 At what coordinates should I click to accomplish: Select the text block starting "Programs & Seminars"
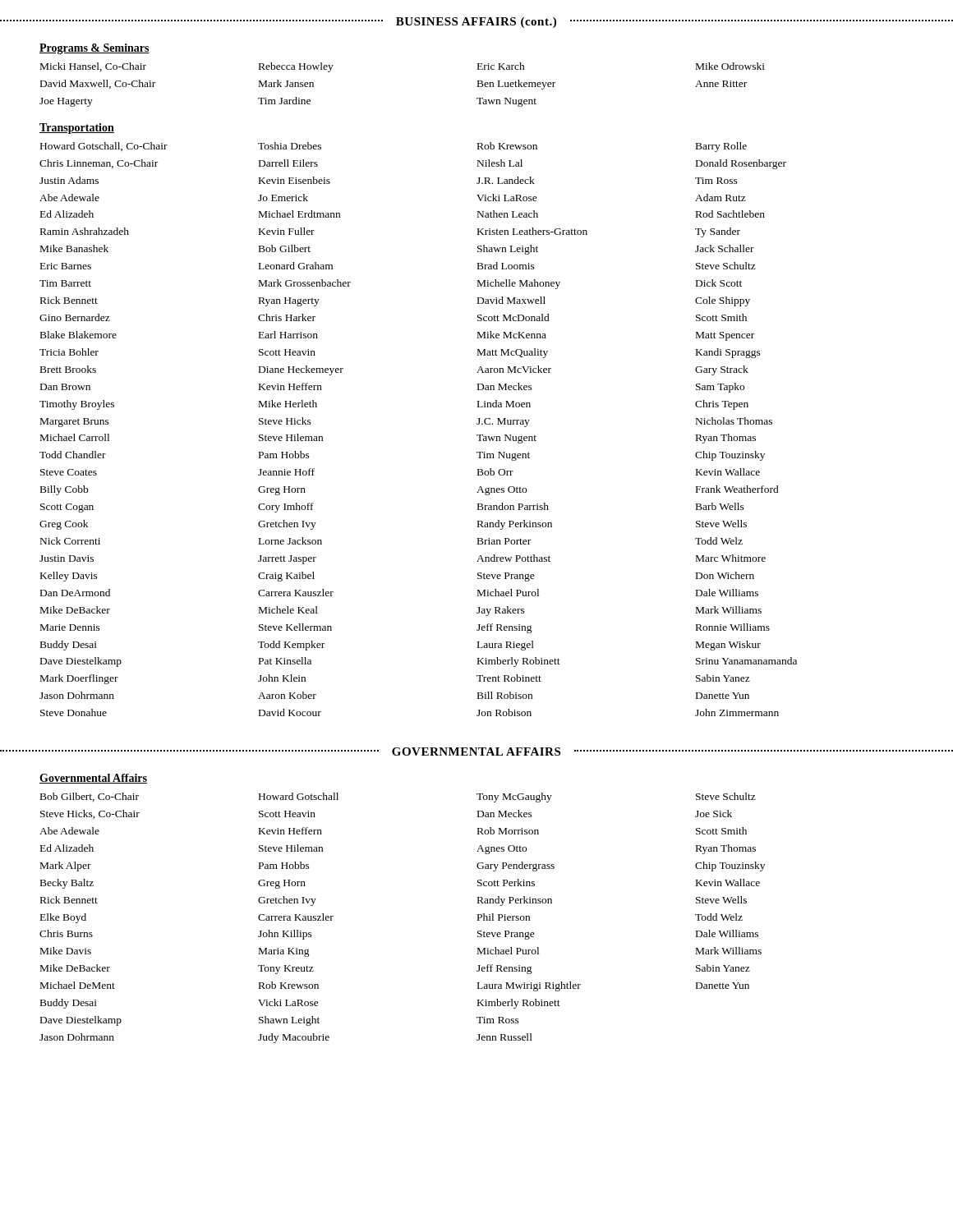tap(94, 48)
